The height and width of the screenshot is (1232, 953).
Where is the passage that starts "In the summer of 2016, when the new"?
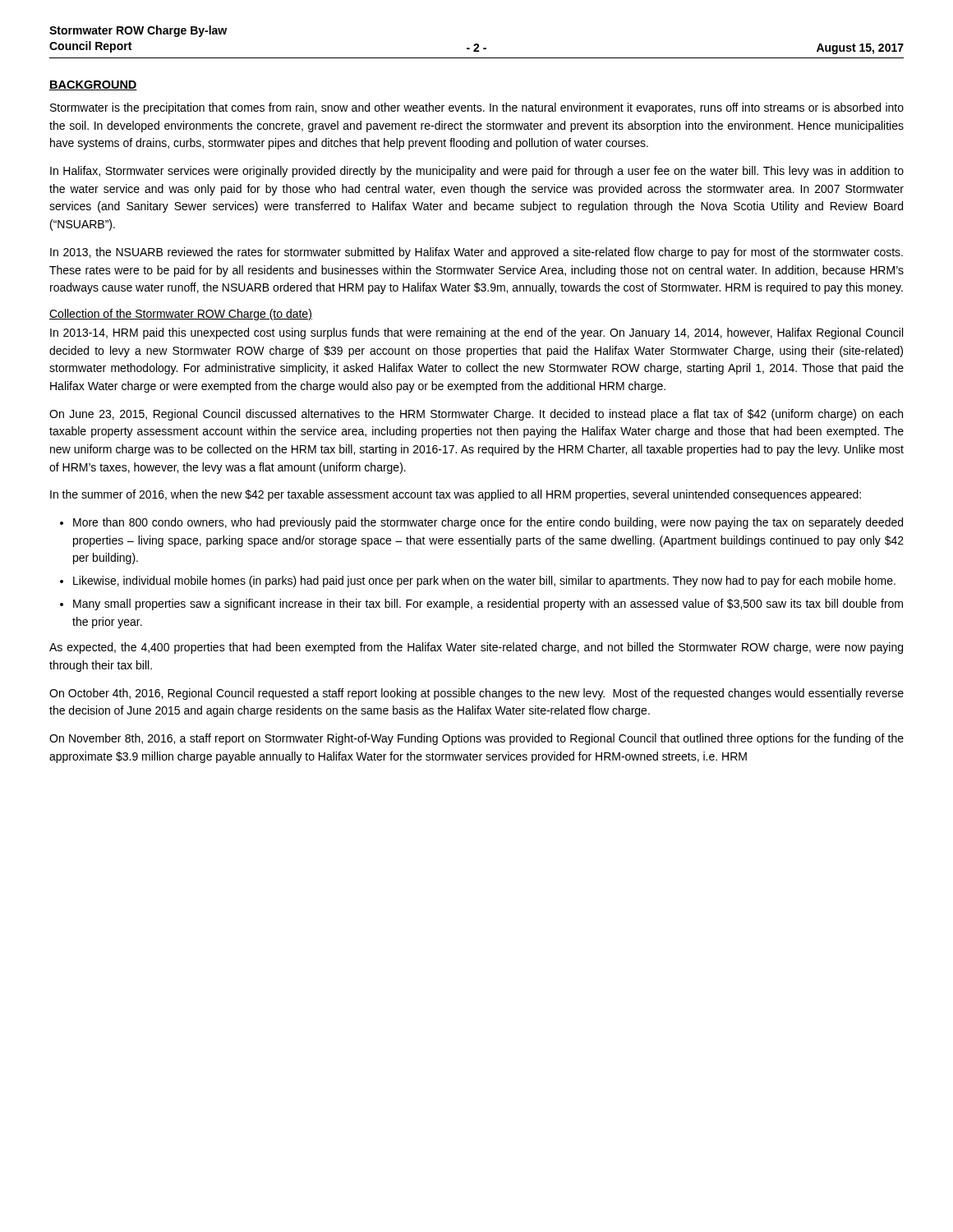(x=456, y=495)
